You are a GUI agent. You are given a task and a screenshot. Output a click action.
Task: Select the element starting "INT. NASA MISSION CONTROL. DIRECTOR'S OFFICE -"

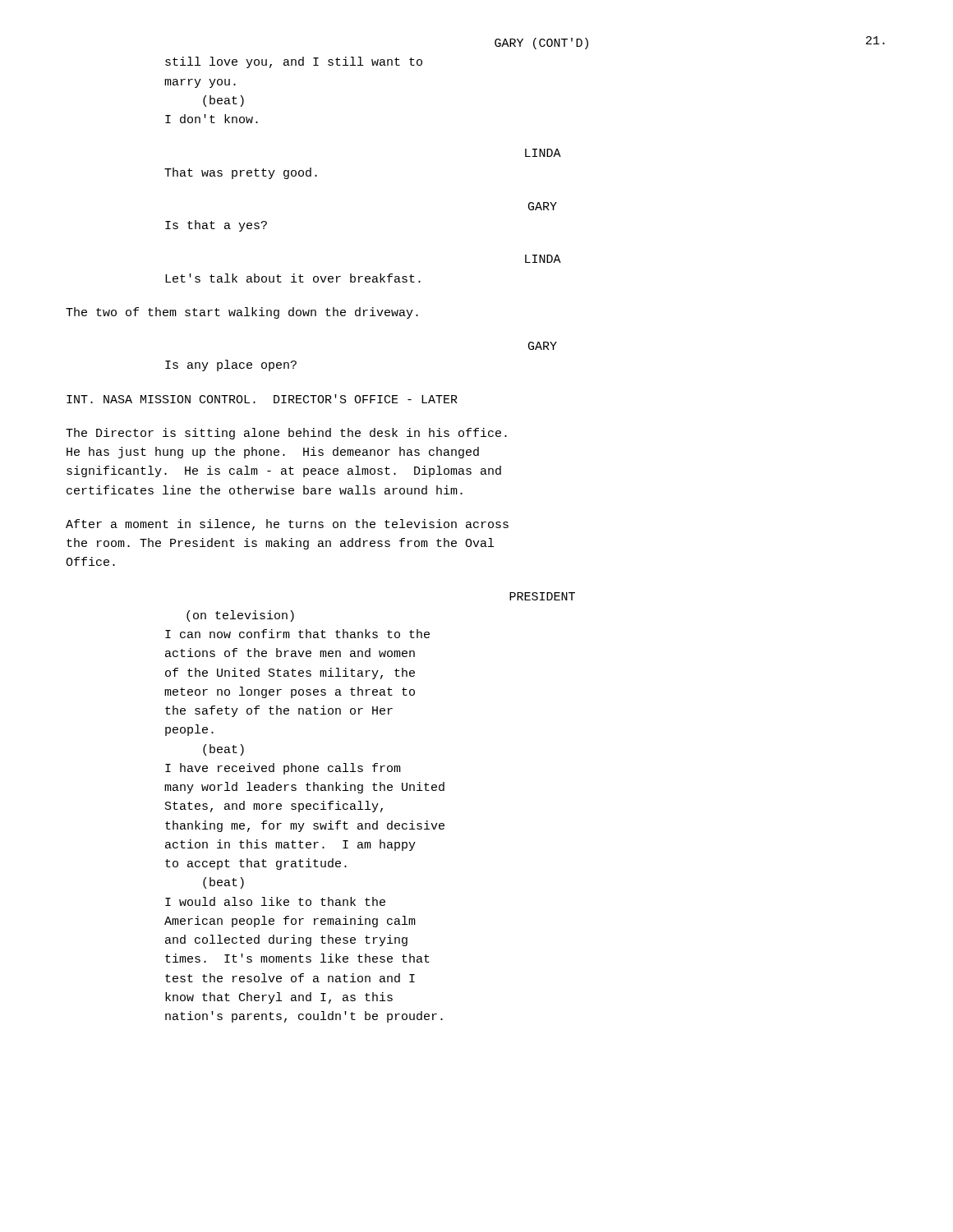(262, 400)
